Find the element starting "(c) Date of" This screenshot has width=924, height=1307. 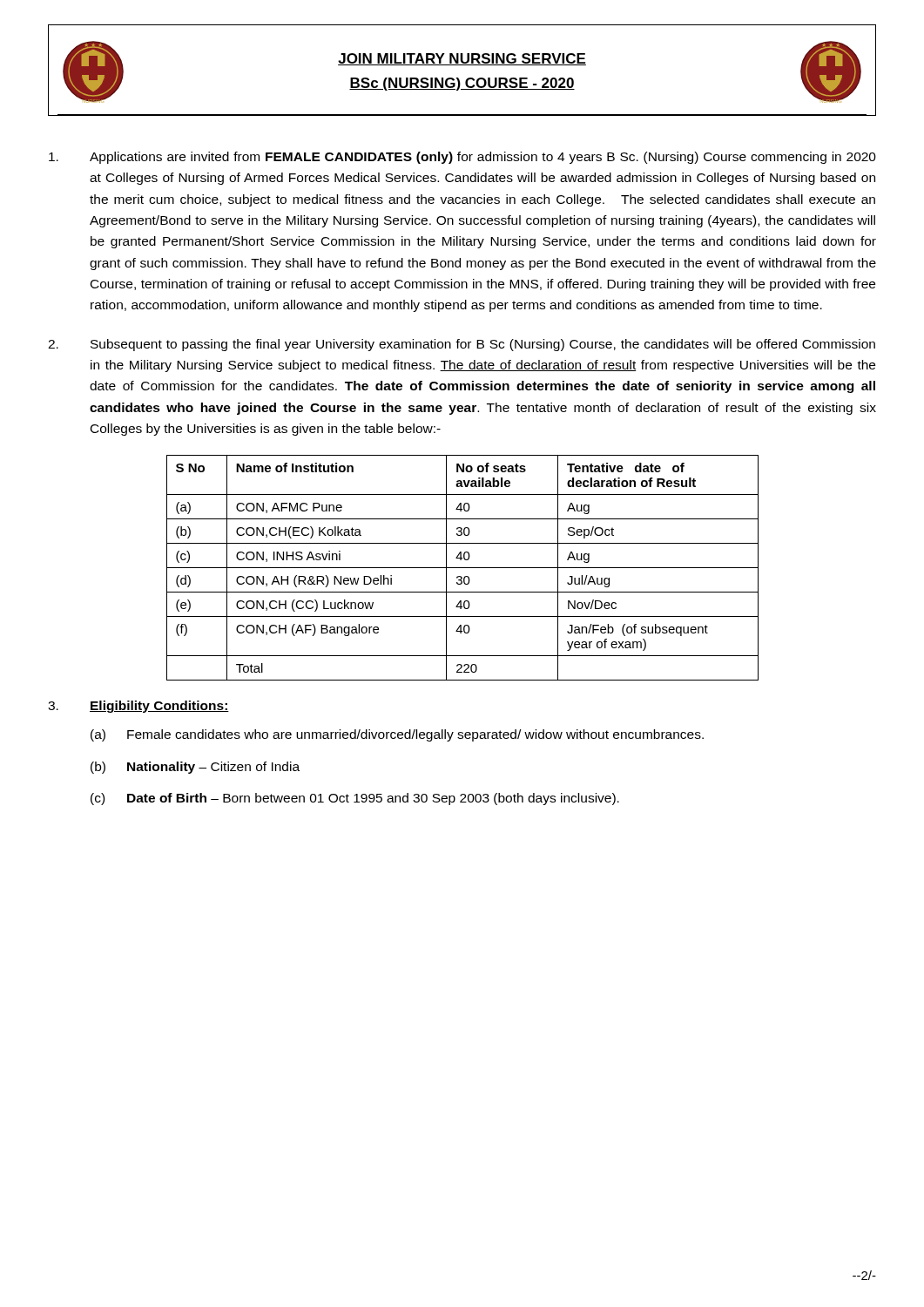coord(355,798)
